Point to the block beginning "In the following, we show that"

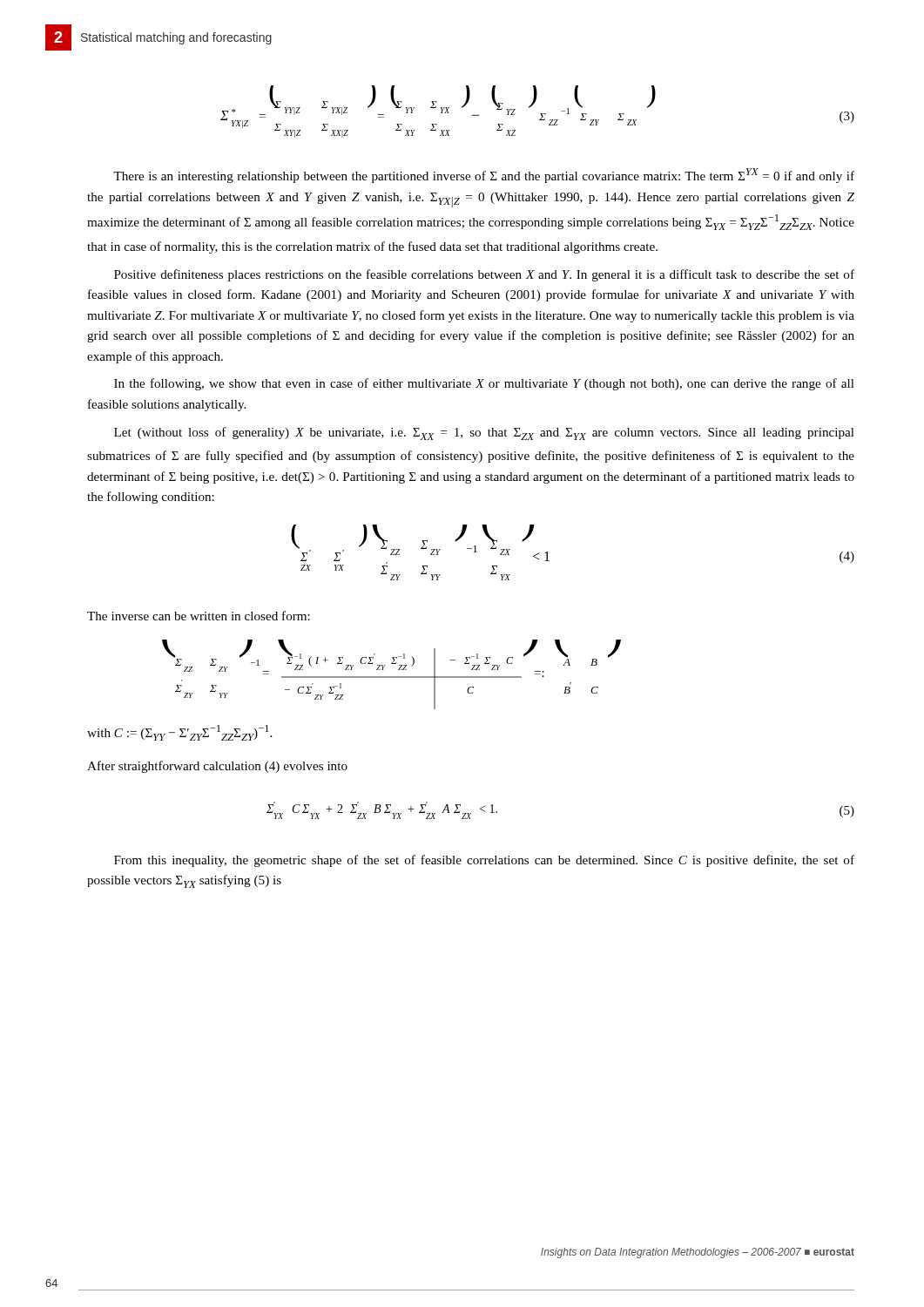471,394
